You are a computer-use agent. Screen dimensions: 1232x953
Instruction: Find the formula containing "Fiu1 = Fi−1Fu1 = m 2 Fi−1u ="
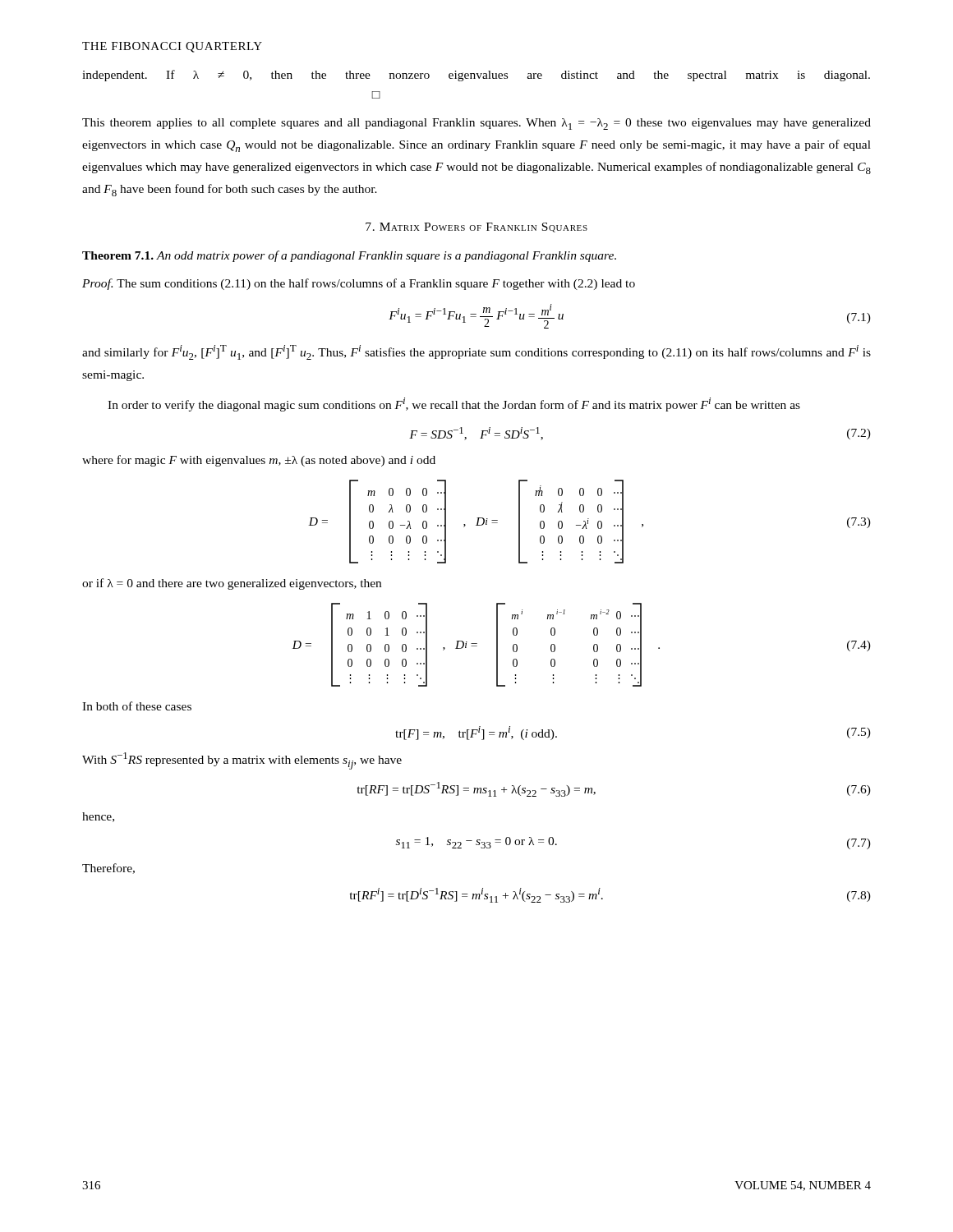pyautogui.click(x=486, y=317)
